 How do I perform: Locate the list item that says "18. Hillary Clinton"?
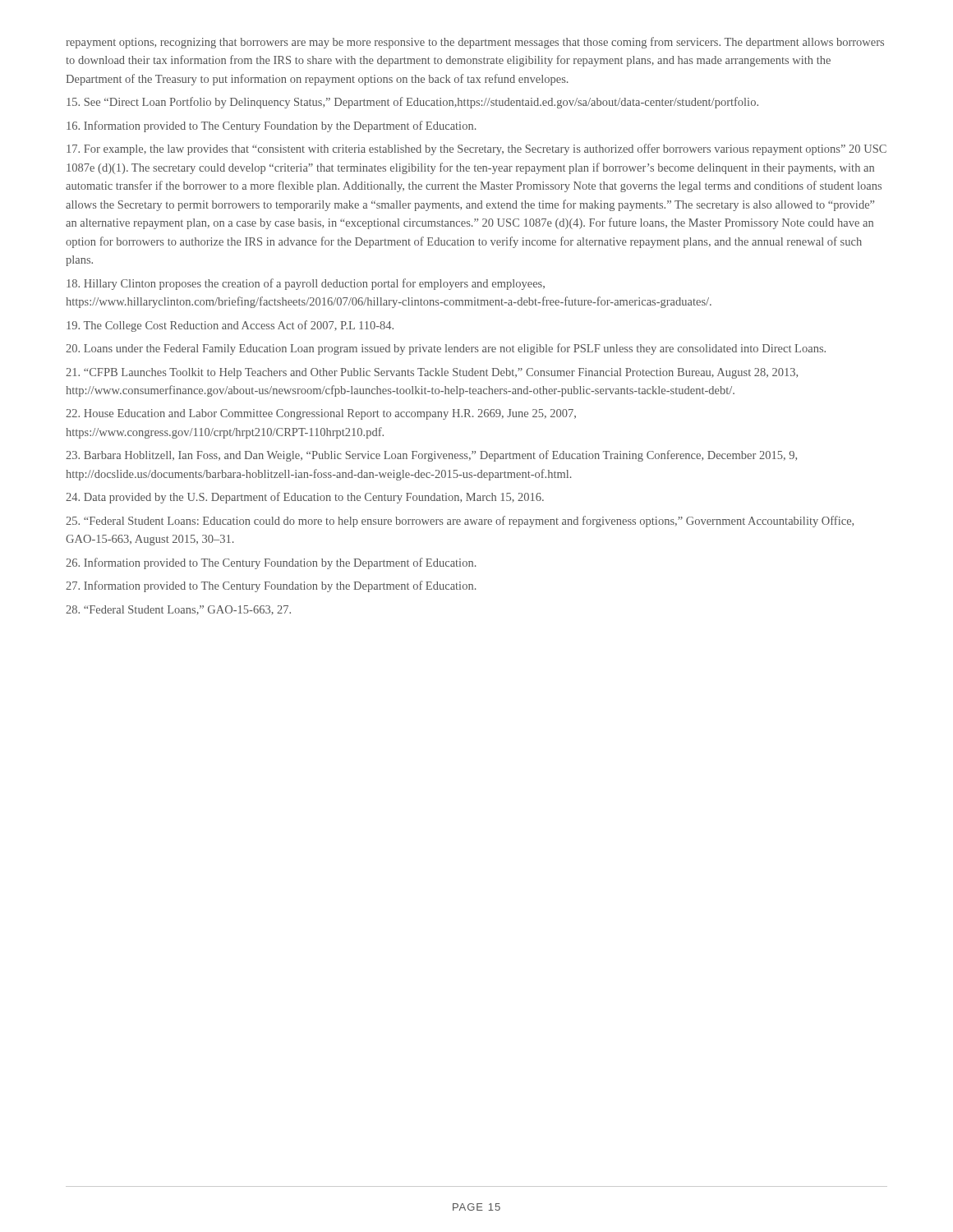click(389, 292)
